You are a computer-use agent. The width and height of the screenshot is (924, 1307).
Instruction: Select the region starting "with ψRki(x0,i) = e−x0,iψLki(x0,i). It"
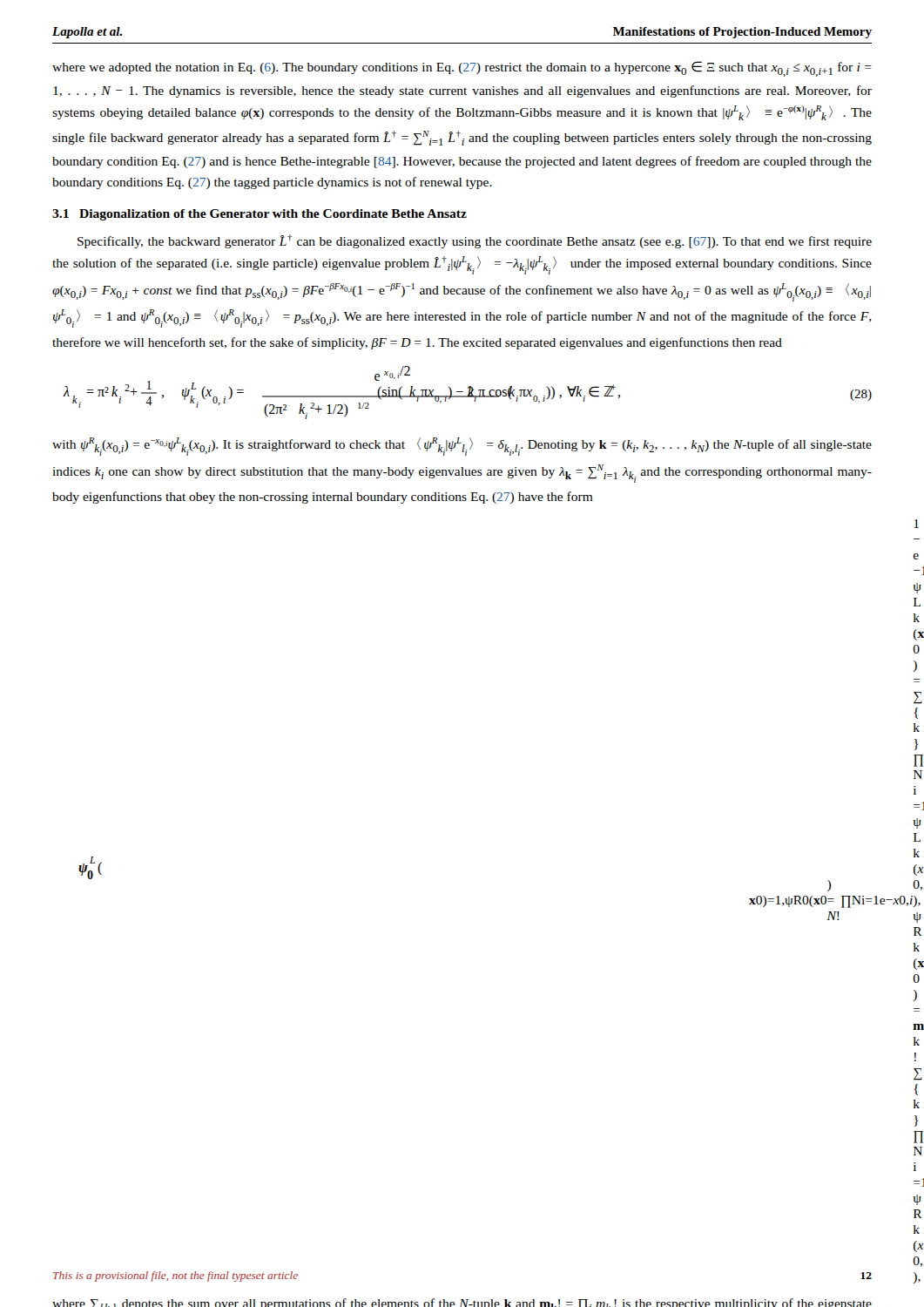point(462,470)
